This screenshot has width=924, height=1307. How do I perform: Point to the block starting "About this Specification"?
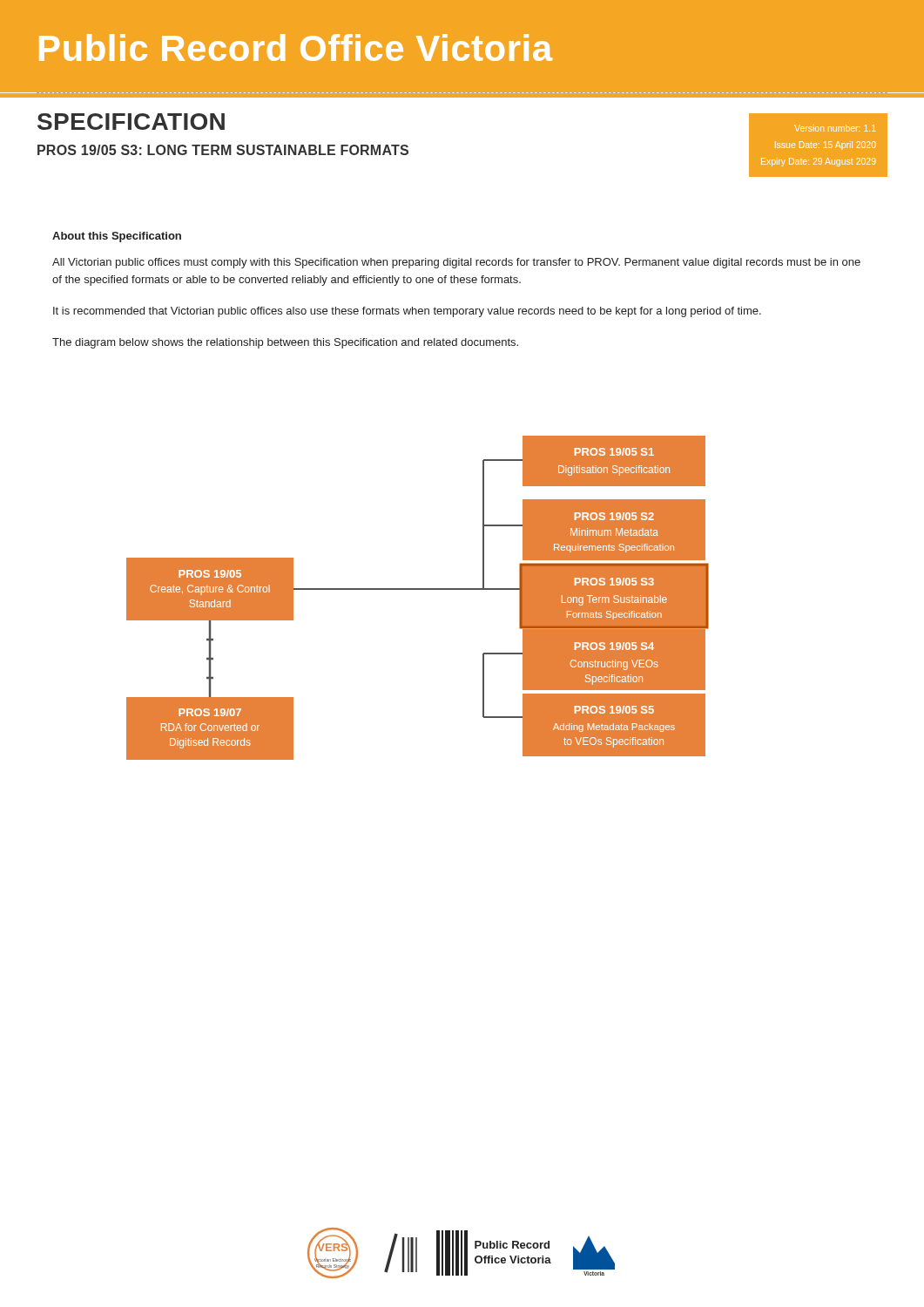[x=117, y=236]
